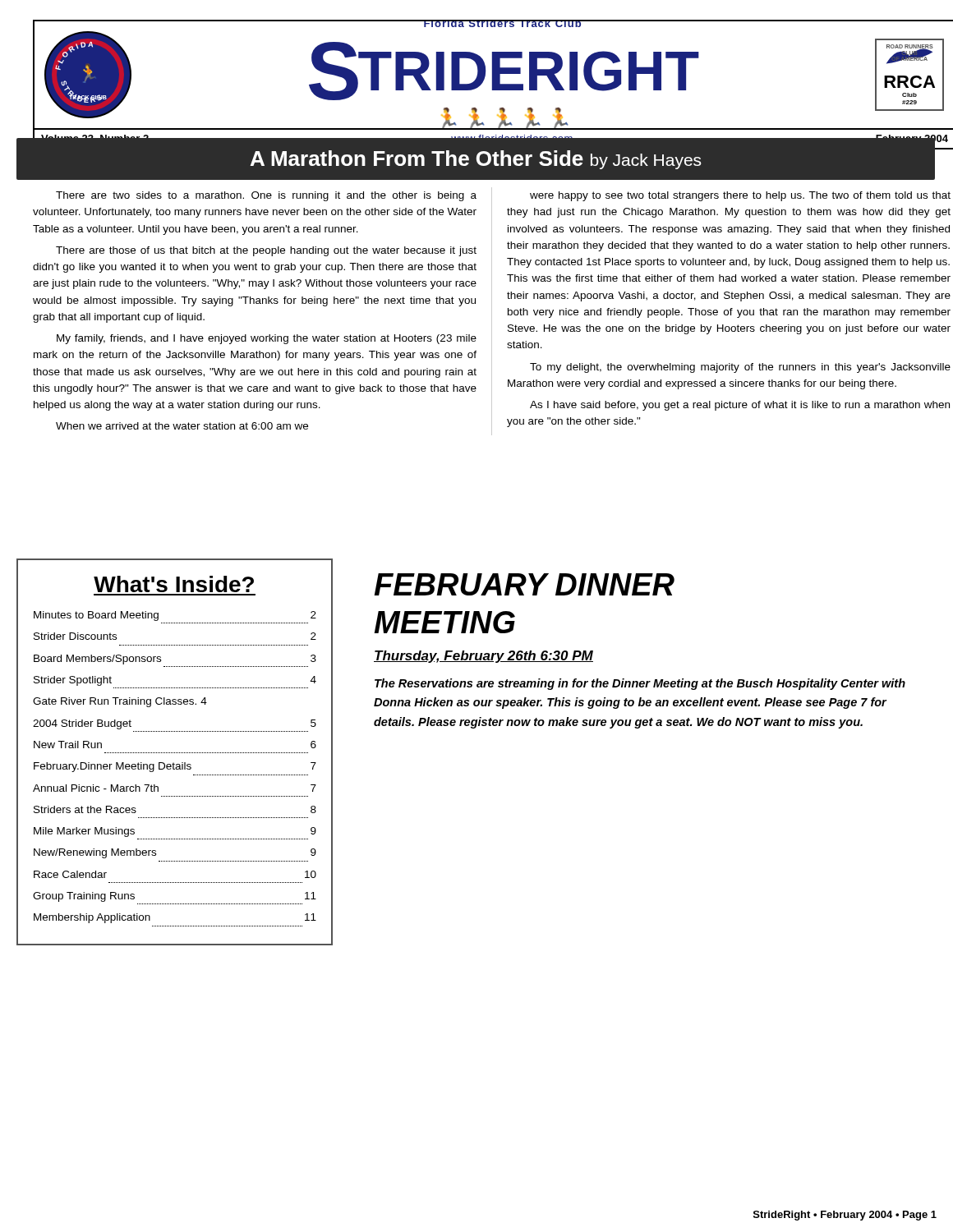The height and width of the screenshot is (1232, 953).
Task: Navigate to the region starting "Board Members/Sponsors 3"
Action: pos(175,659)
